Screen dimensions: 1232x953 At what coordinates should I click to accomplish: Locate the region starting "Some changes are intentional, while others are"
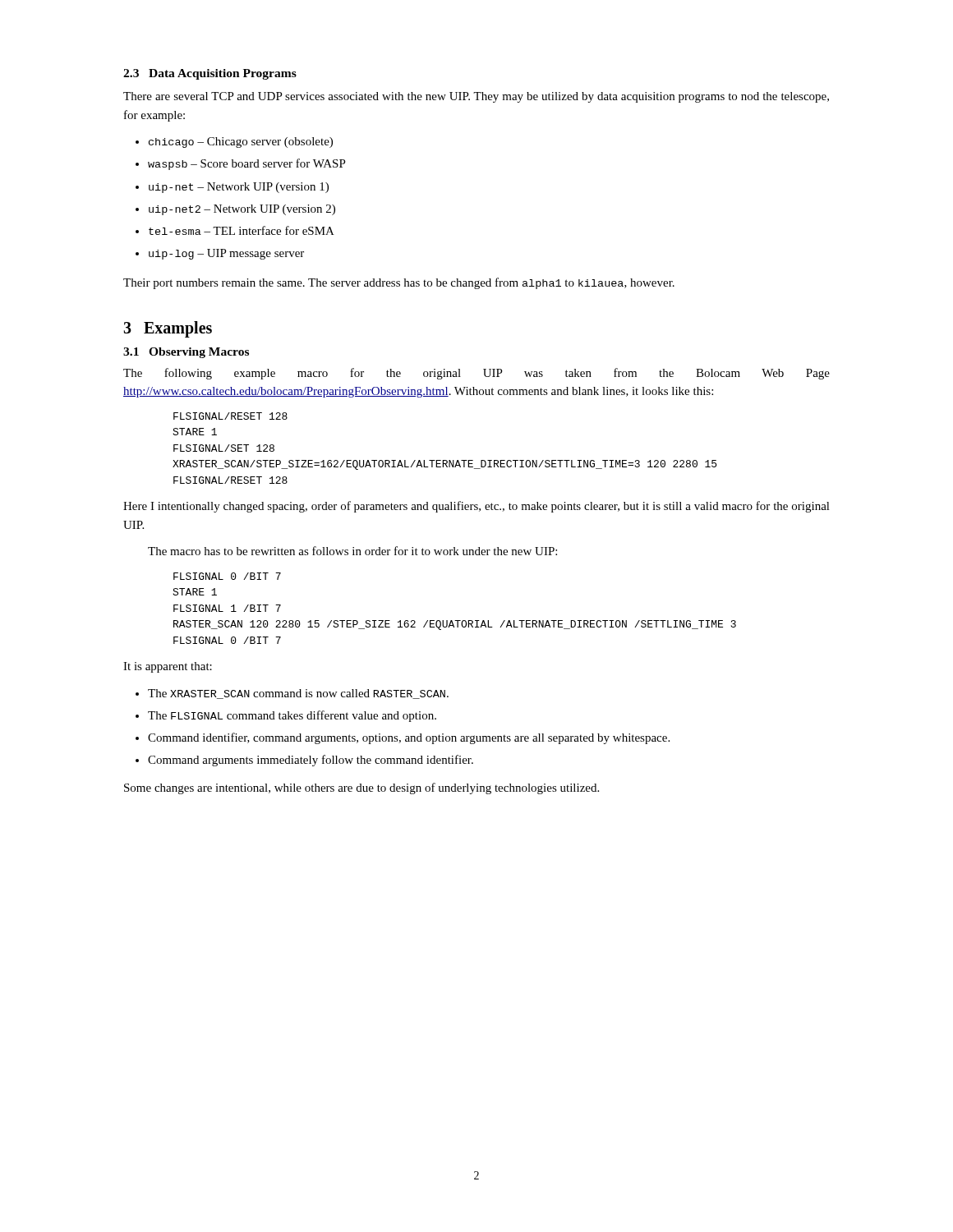[x=476, y=788]
